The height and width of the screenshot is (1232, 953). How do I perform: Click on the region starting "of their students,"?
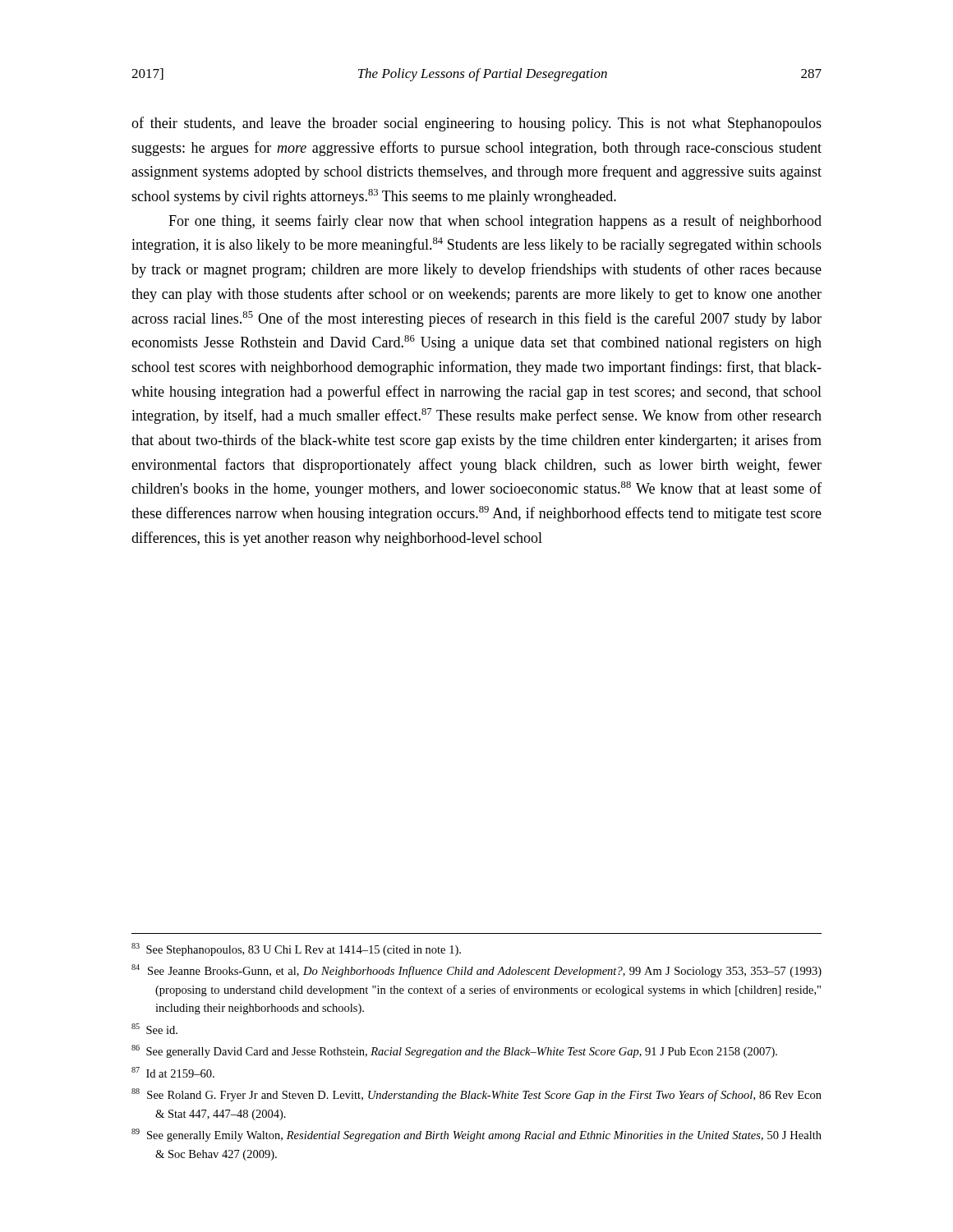pyautogui.click(x=476, y=331)
